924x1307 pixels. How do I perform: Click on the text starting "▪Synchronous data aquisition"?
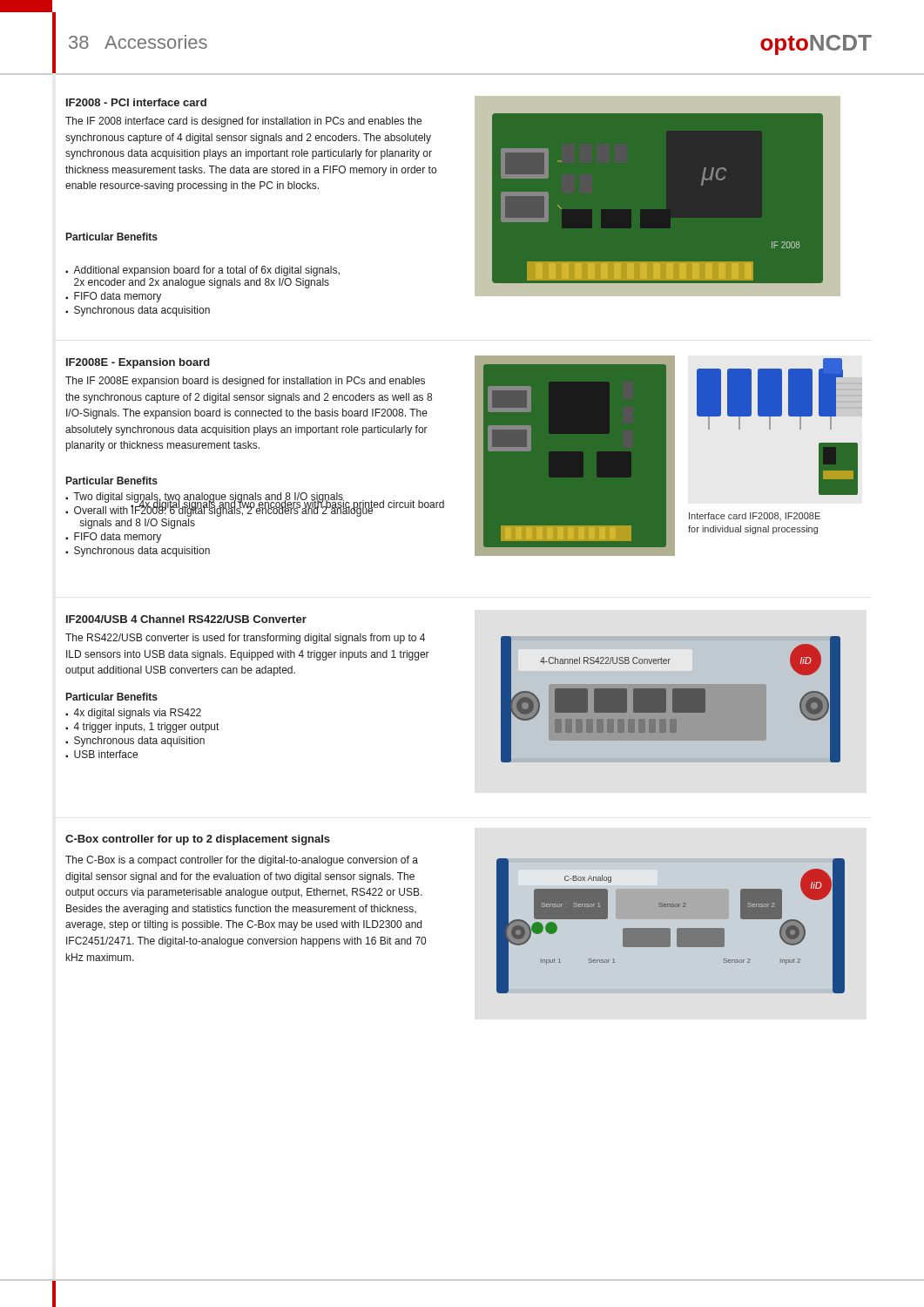pyautogui.click(x=135, y=741)
